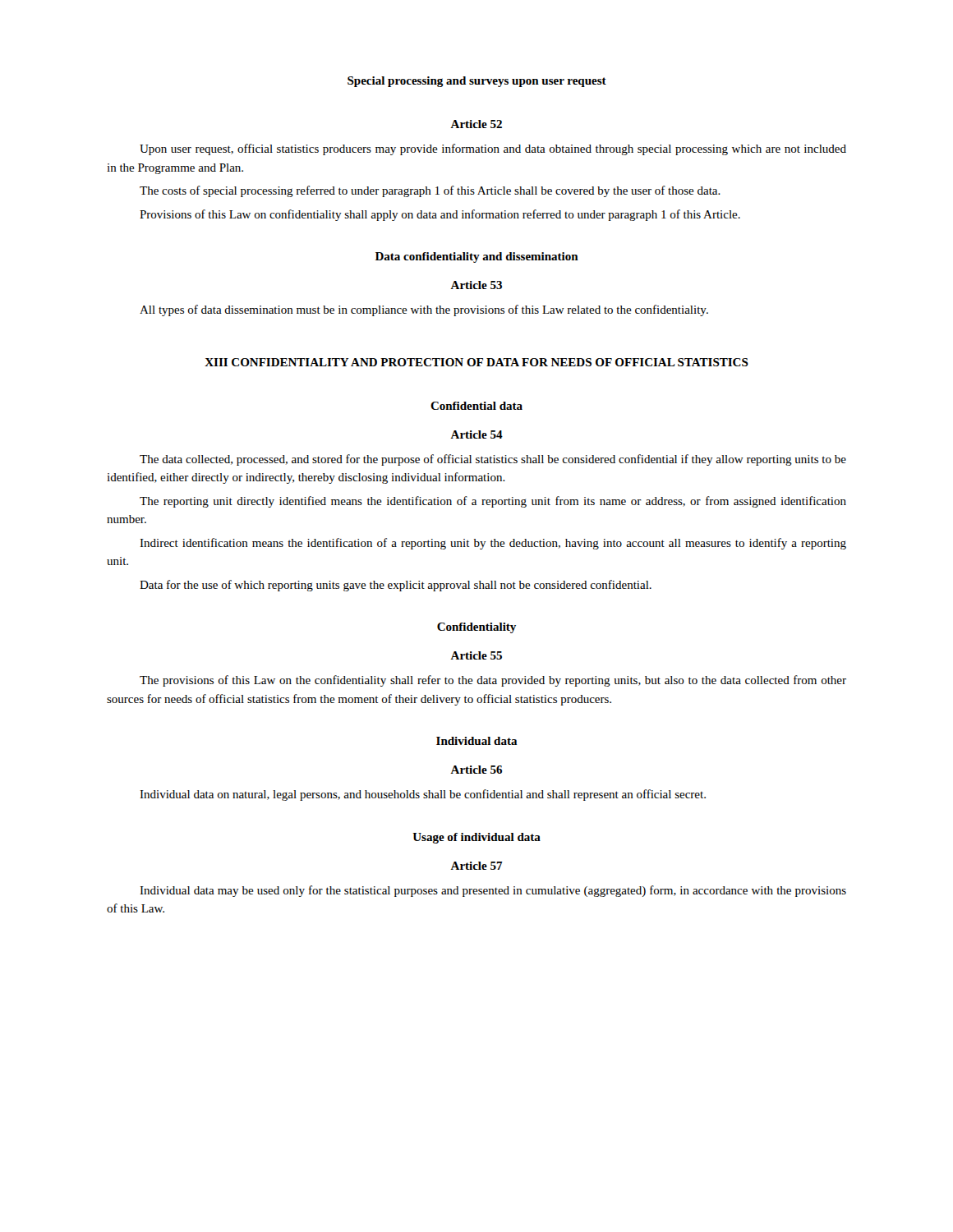Find the text block containing "Indirect identification means the"
The width and height of the screenshot is (953, 1232).
click(476, 552)
